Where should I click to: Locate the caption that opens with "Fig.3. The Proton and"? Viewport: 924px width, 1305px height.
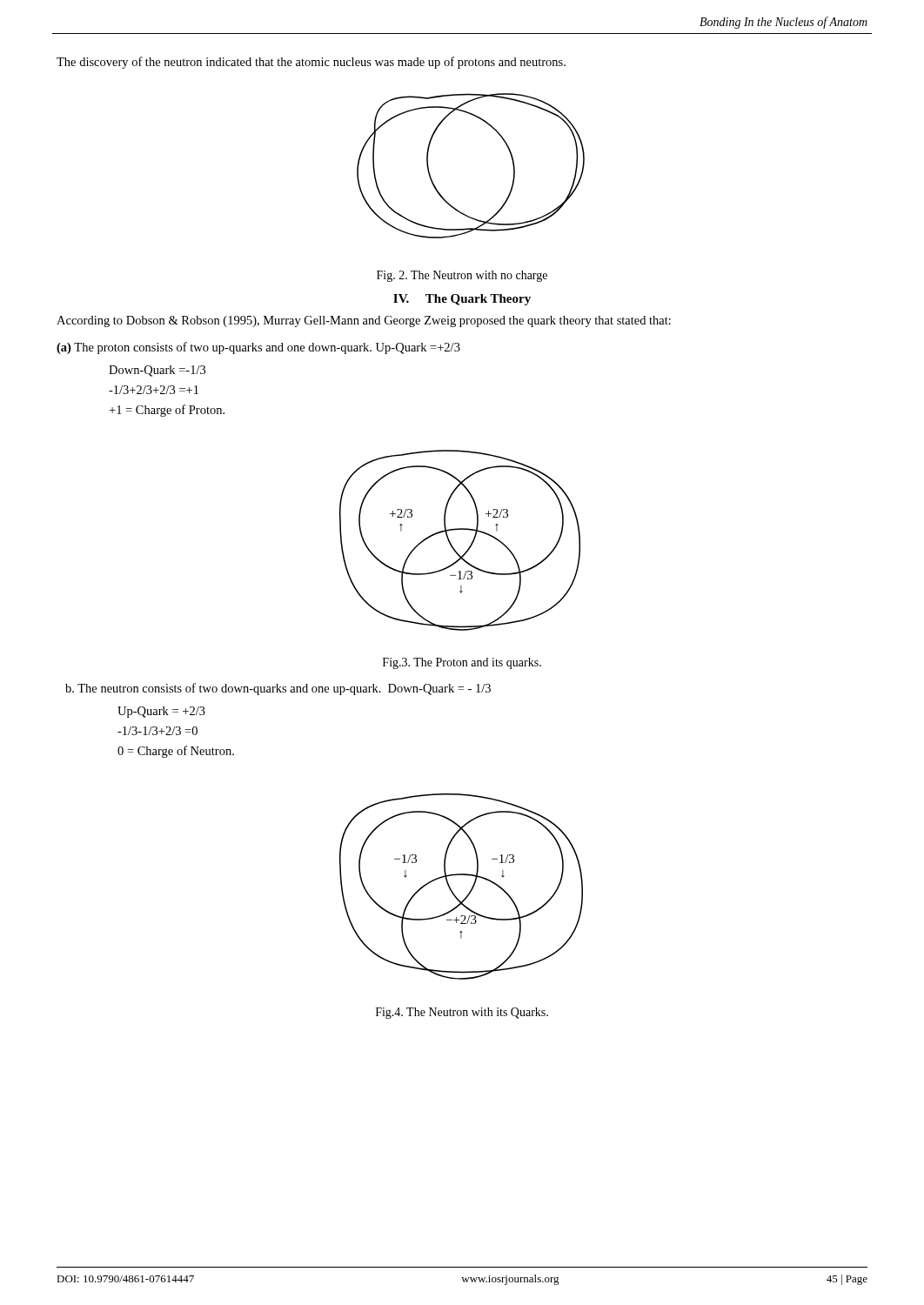click(x=462, y=662)
